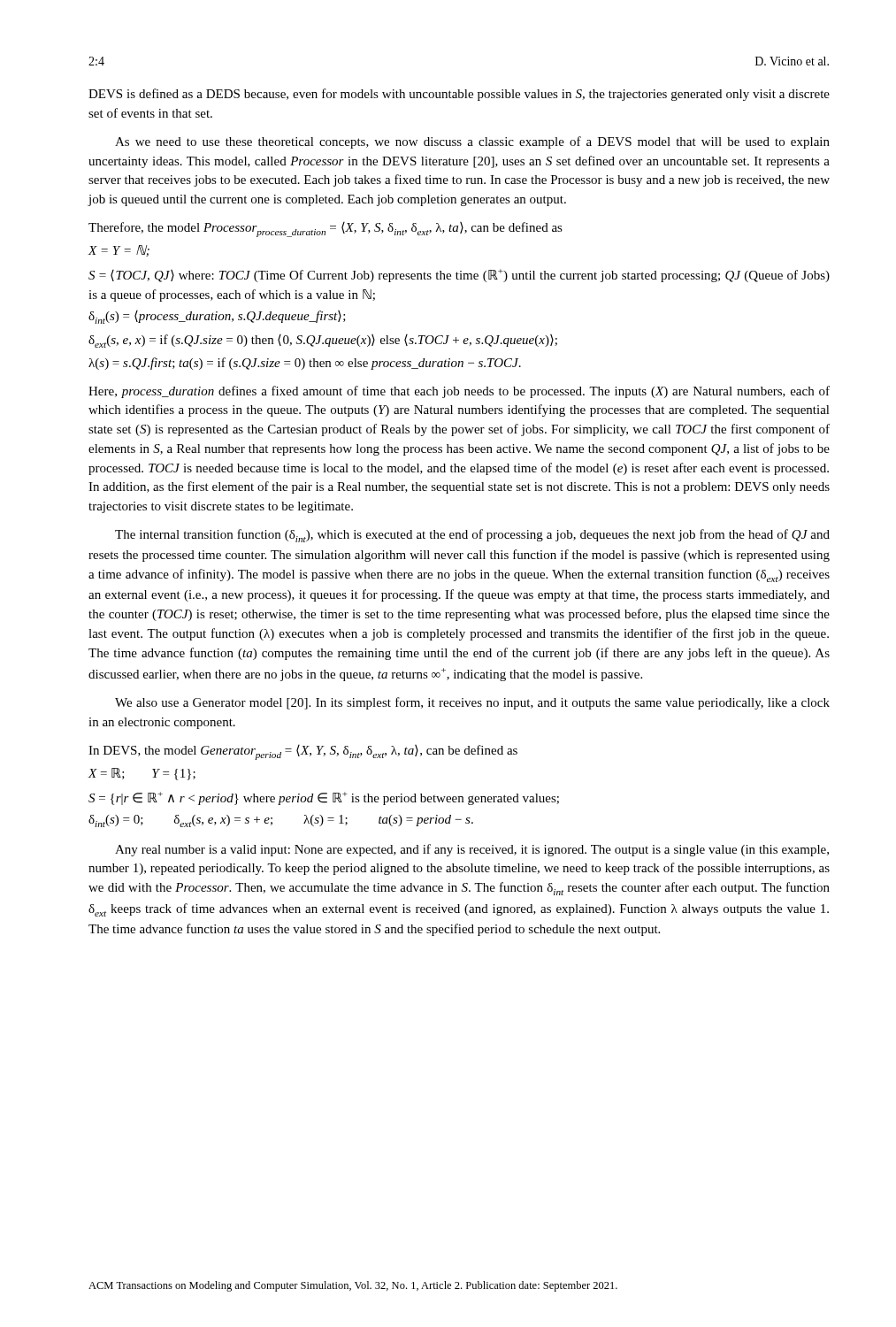Navigate to the block starting "δint(s) = ⟨process_duration, s.QJ.dequeue_first⟩;"
The height and width of the screenshot is (1327, 896).
(217, 317)
